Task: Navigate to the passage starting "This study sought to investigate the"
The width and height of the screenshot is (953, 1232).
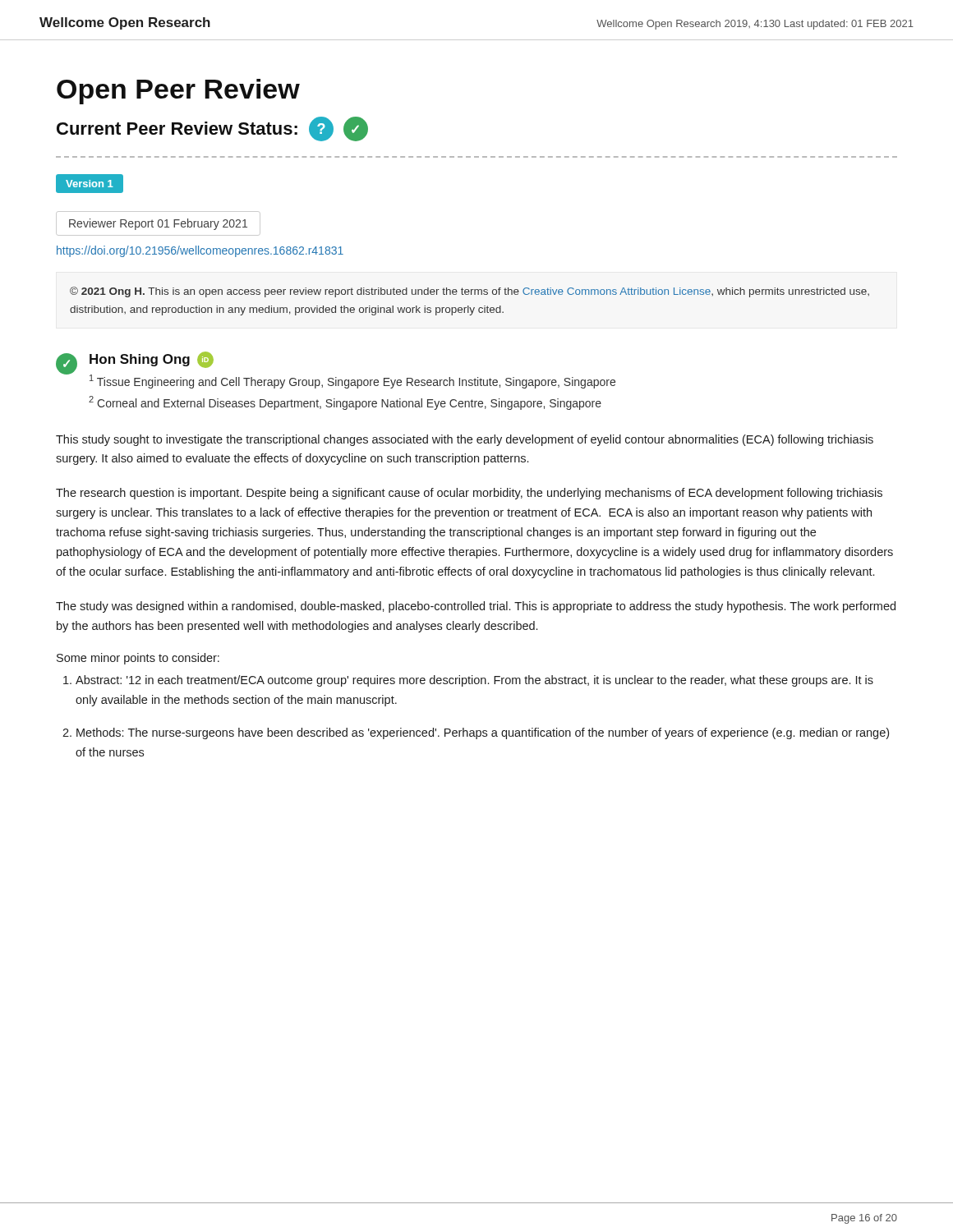Action: pyautogui.click(x=465, y=449)
